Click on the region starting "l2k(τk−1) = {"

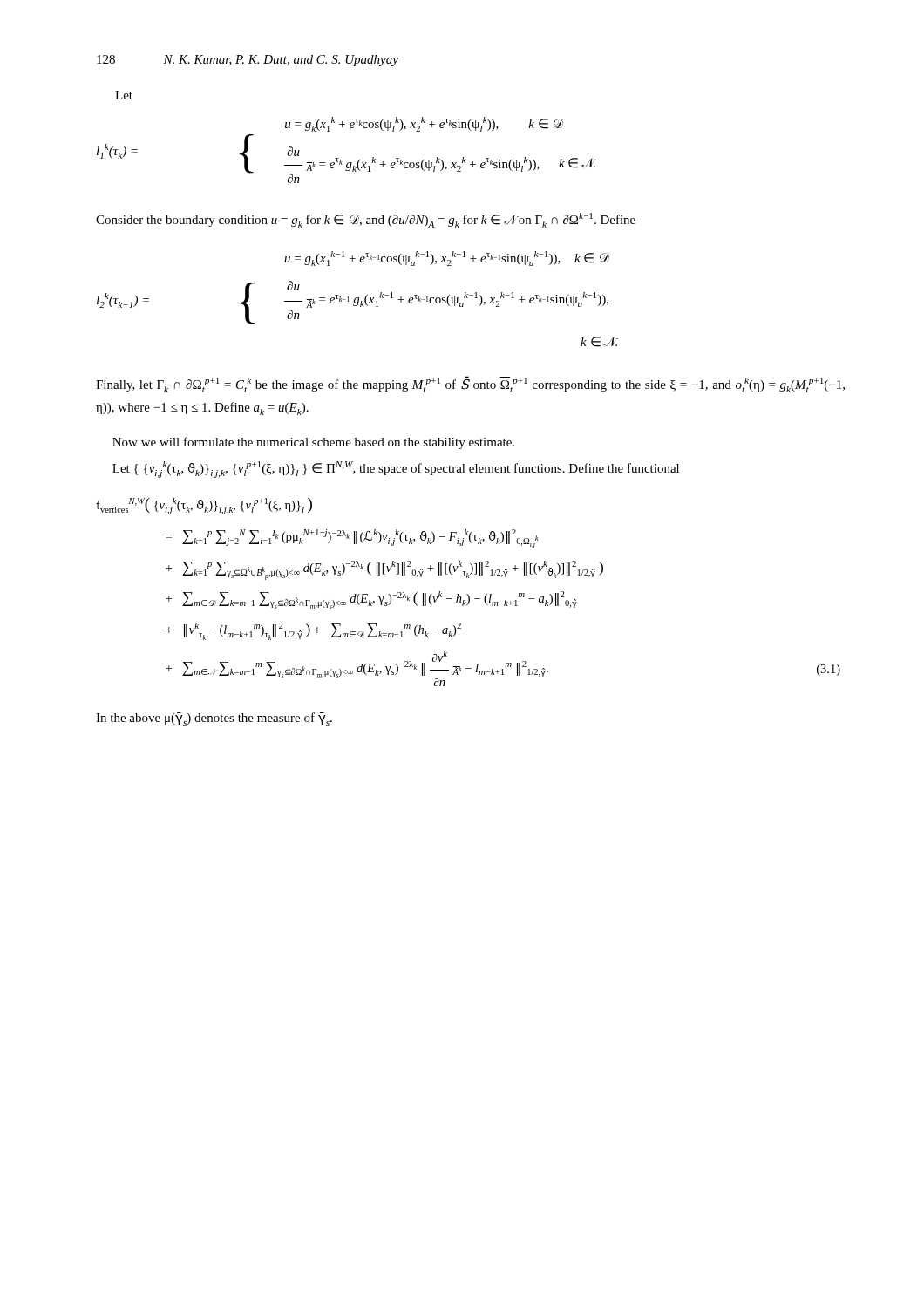471,300
